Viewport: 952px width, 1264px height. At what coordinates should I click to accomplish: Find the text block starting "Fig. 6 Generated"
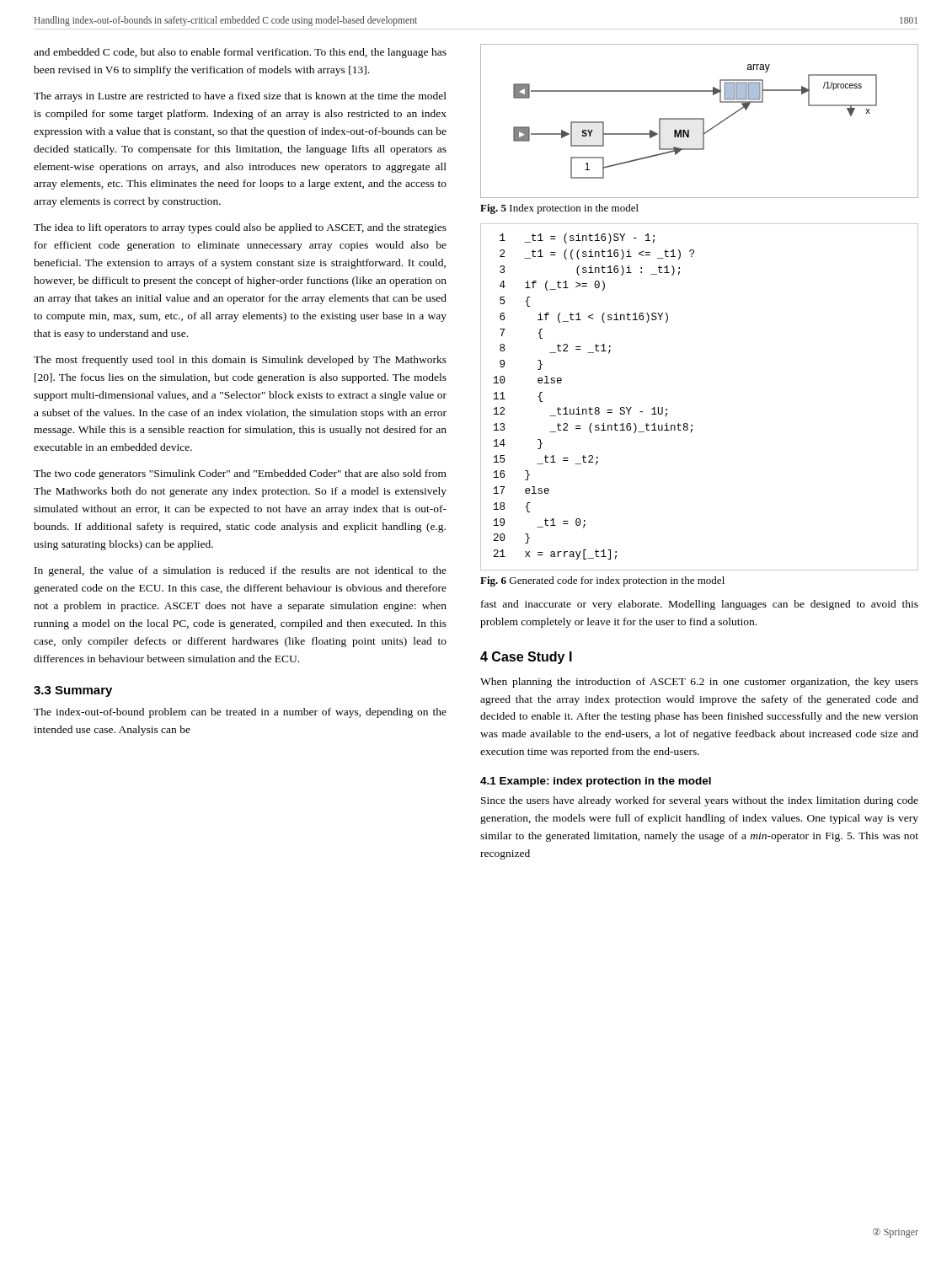pos(602,580)
